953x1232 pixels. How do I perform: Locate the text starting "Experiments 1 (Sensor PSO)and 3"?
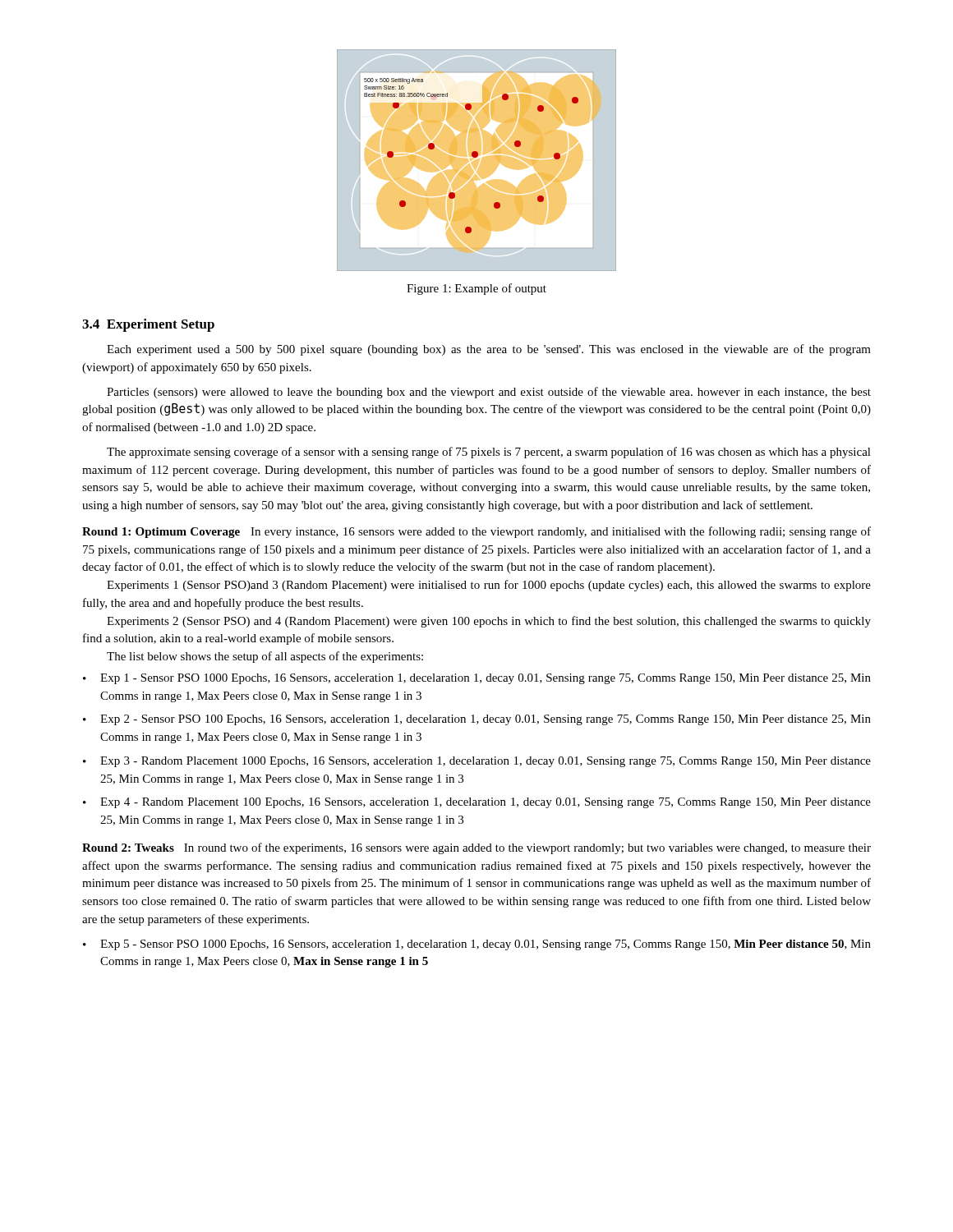pos(476,594)
